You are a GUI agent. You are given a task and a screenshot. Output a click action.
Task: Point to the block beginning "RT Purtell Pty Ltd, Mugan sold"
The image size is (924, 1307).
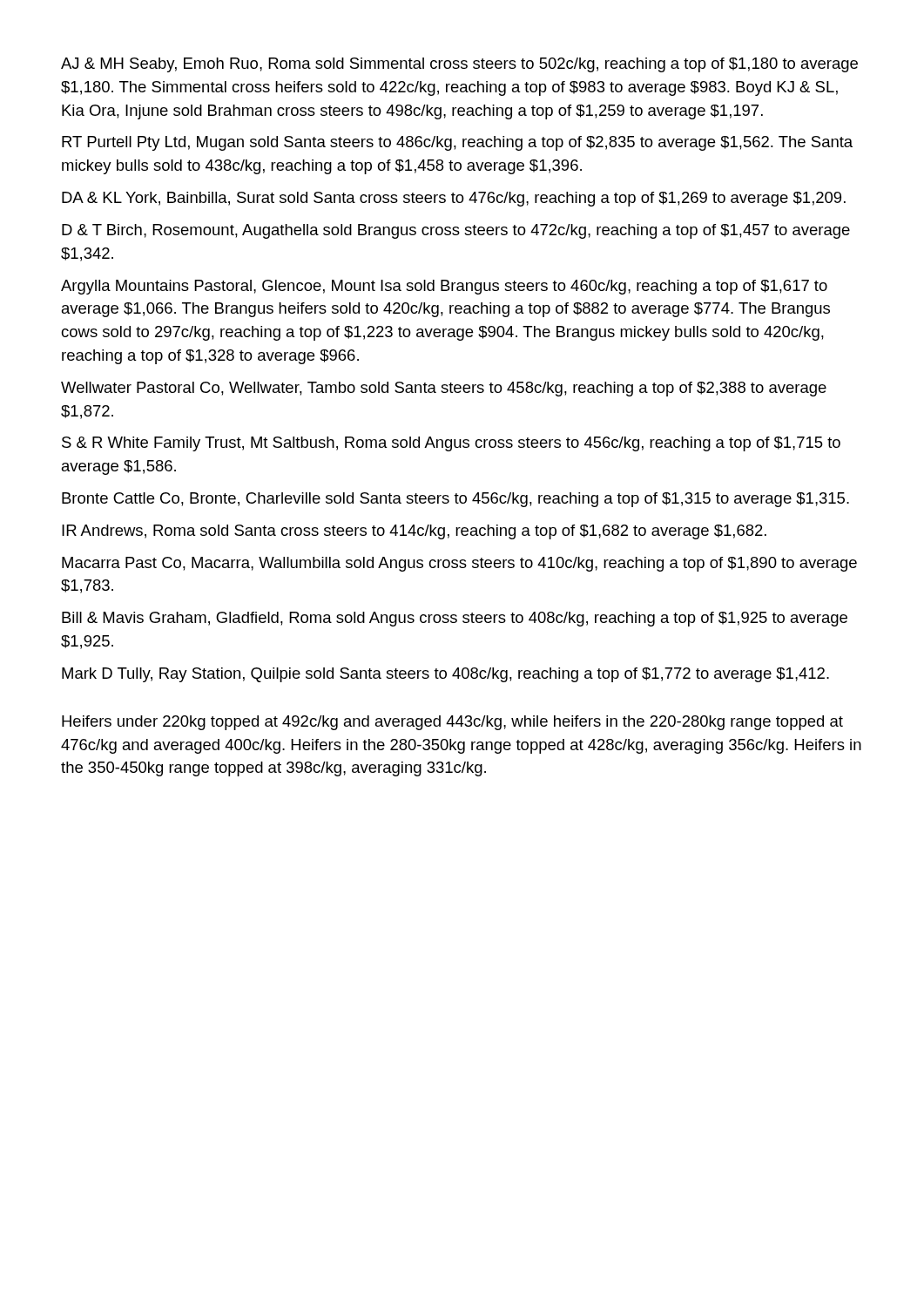[x=457, y=154]
